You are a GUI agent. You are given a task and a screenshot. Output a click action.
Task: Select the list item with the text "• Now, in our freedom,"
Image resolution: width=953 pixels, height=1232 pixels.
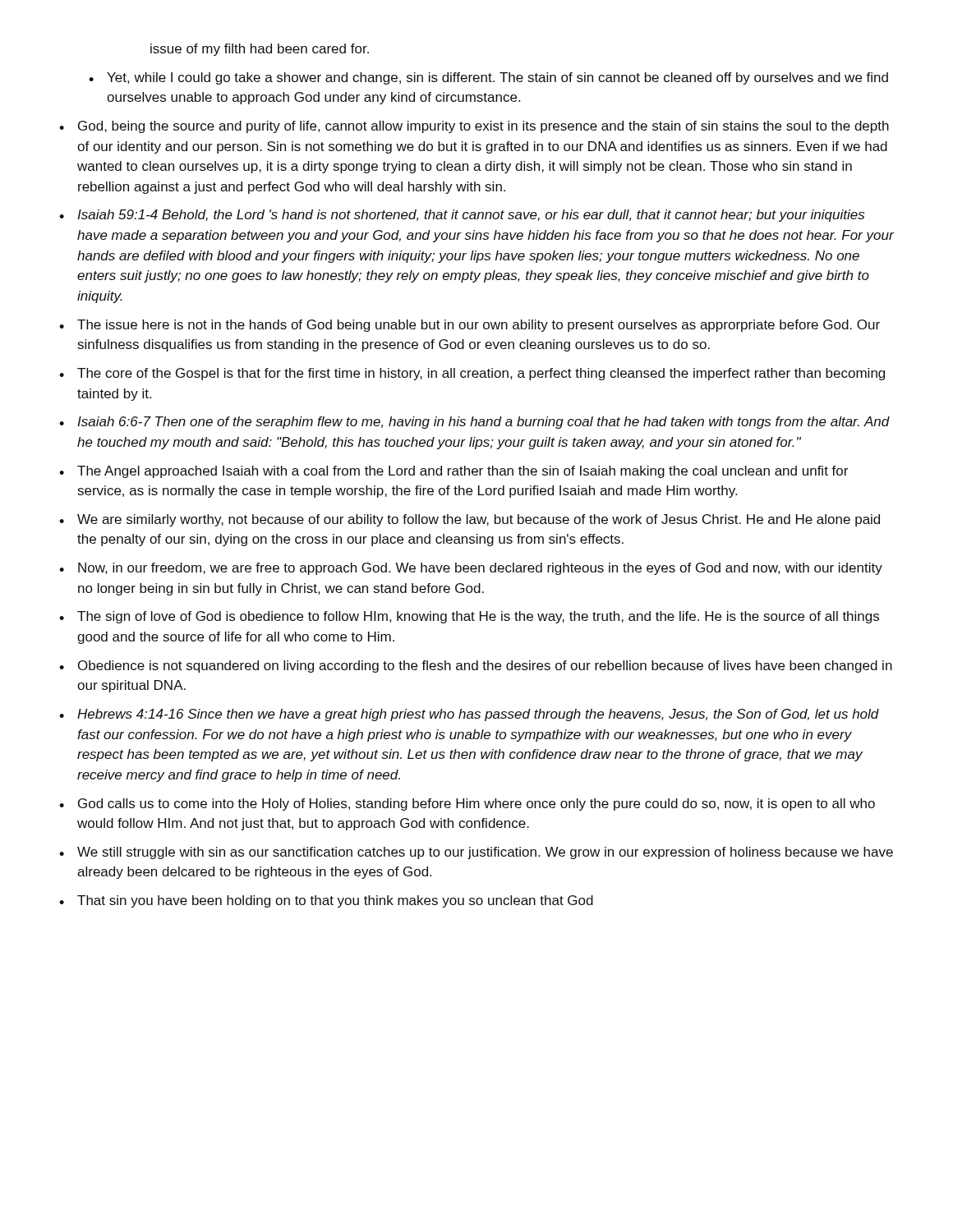(x=476, y=579)
